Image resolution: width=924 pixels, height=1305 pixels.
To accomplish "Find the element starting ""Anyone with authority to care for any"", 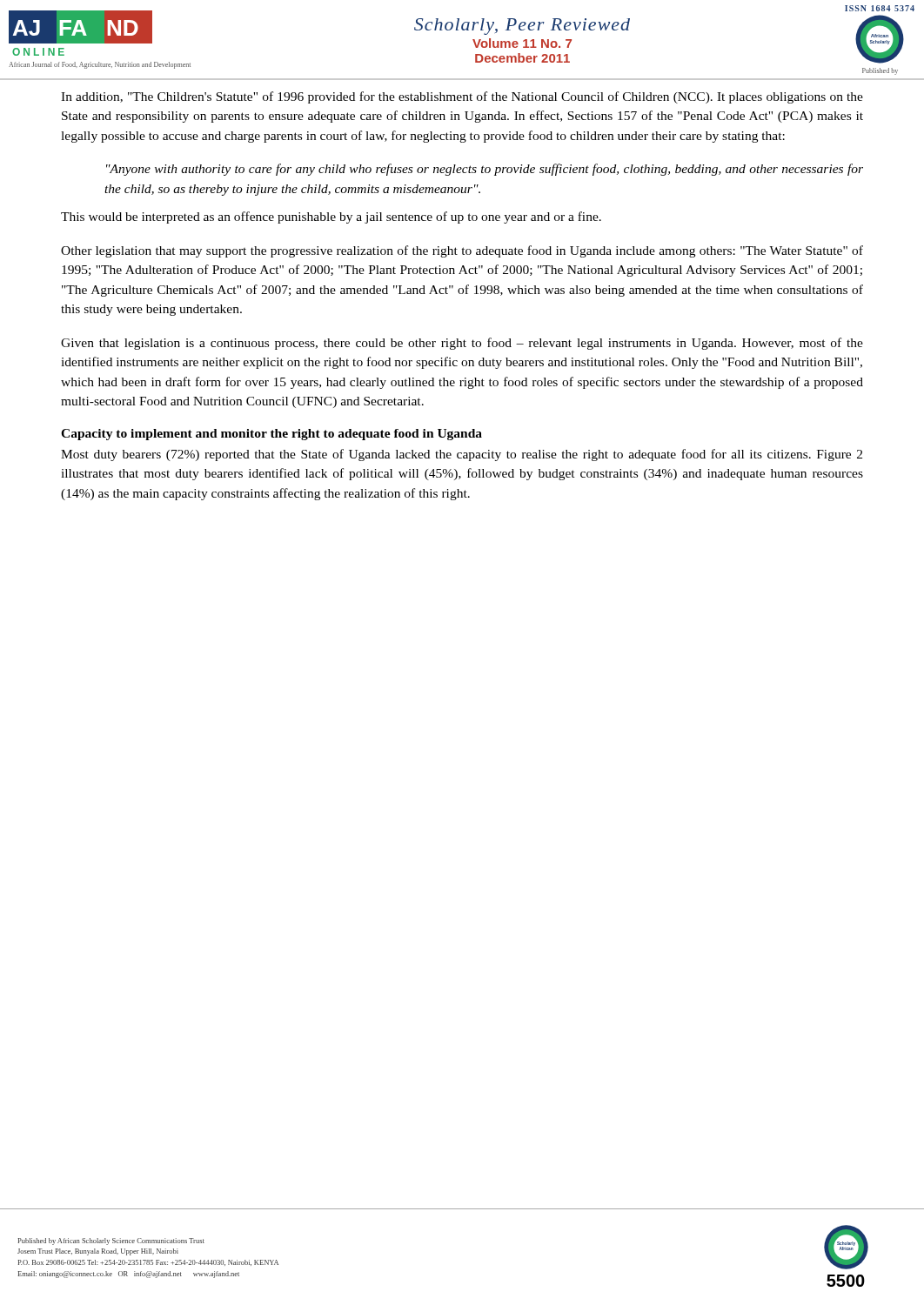I will pyautogui.click(x=484, y=178).
